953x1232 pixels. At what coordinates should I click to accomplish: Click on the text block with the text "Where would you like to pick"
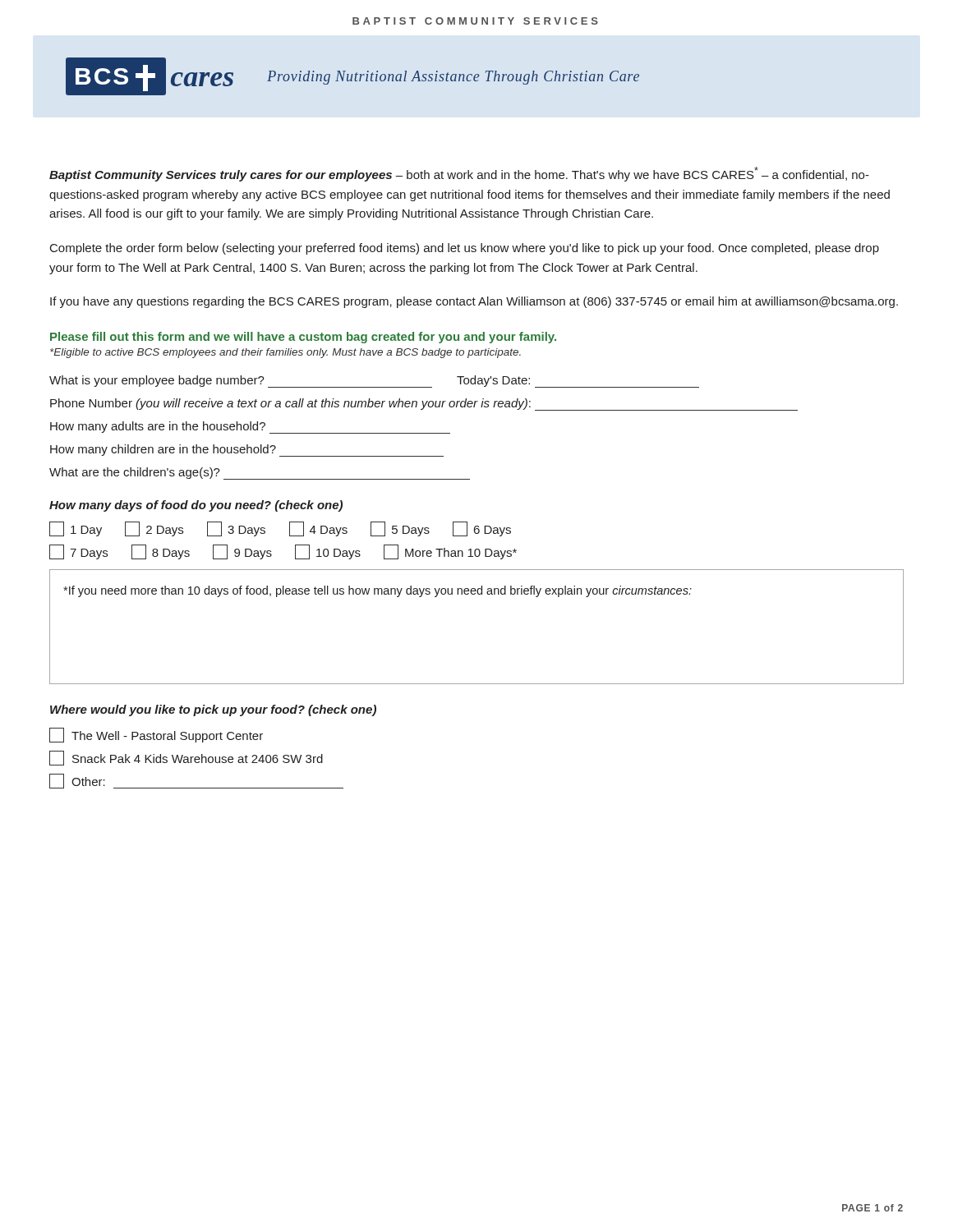click(213, 709)
